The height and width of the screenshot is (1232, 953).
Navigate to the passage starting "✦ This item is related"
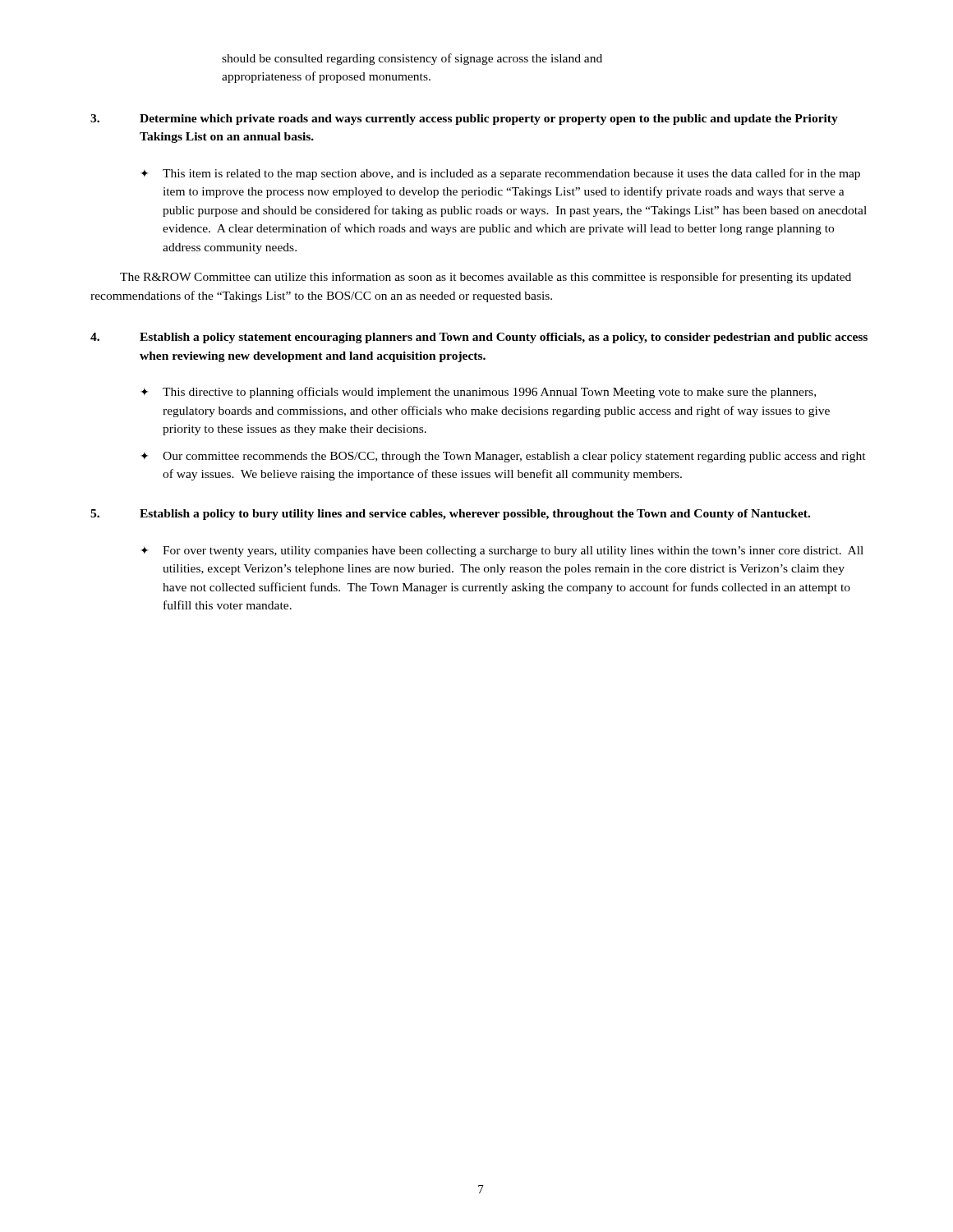pyautogui.click(x=505, y=210)
